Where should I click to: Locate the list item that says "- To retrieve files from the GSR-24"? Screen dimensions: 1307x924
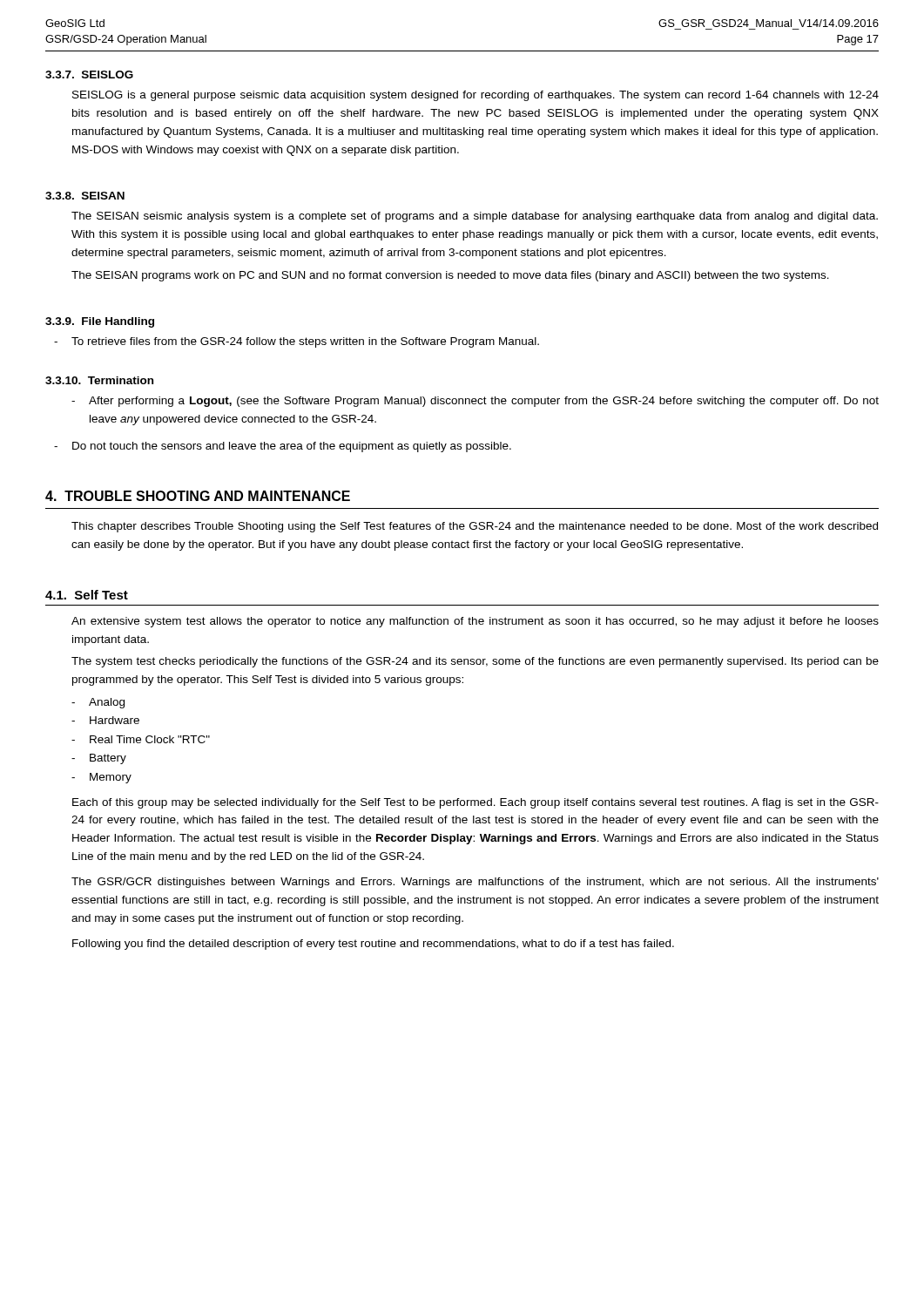[466, 342]
